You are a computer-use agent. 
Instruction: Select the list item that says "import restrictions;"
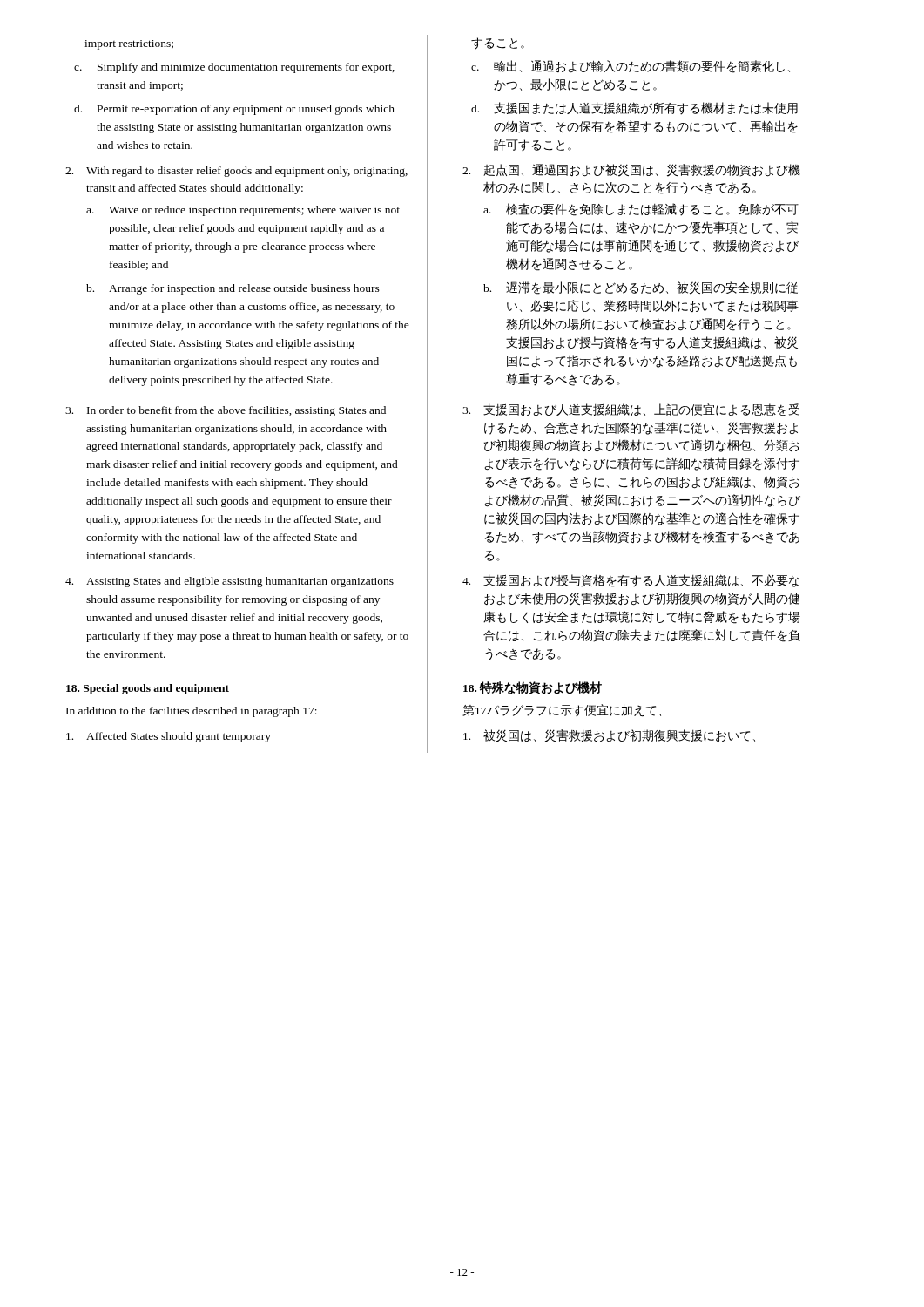click(129, 45)
